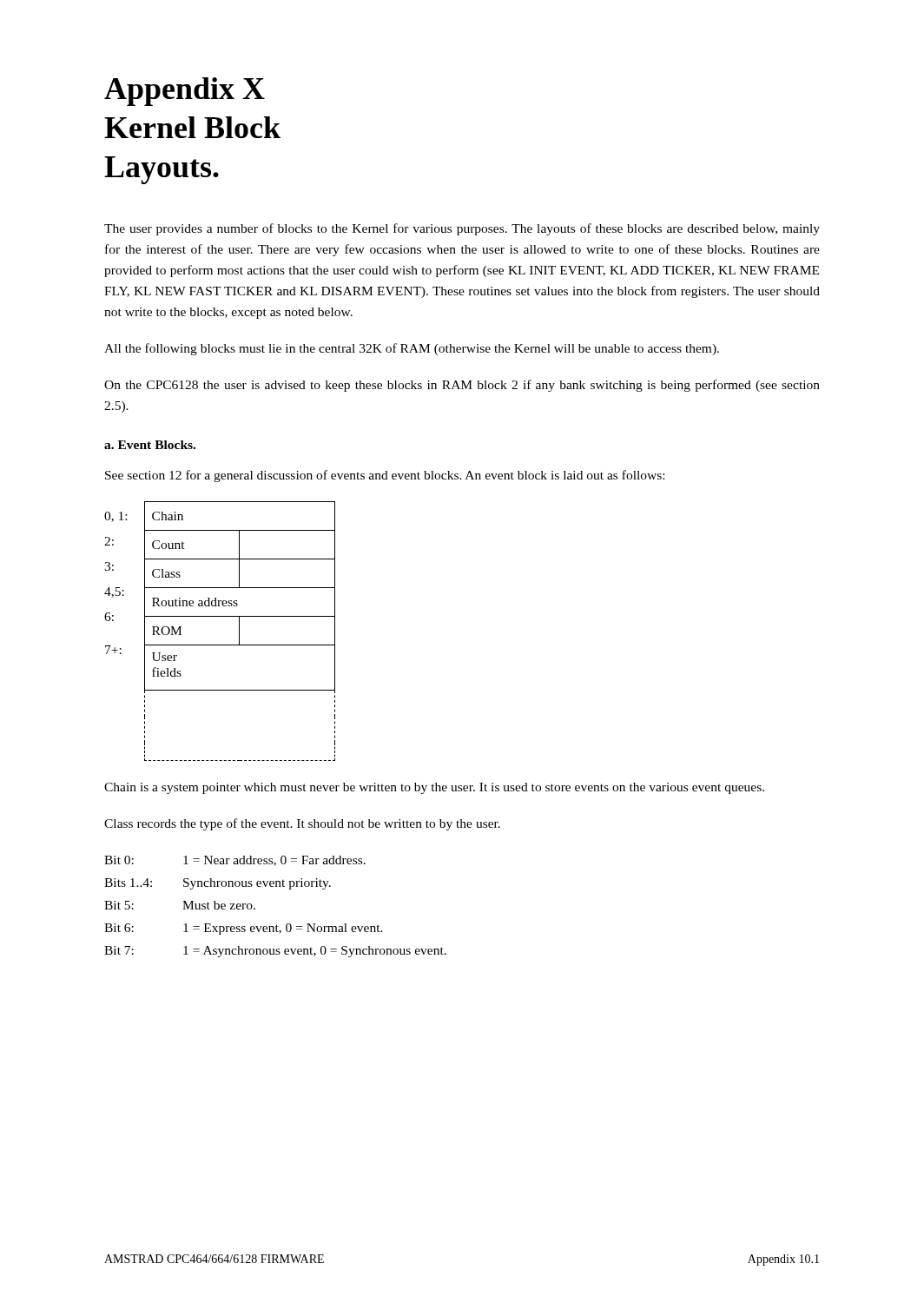Find the list item with the text "Bits 1..4: Synchronous event priority."
The height and width of the screenshot is (1303, 924).
218,884
